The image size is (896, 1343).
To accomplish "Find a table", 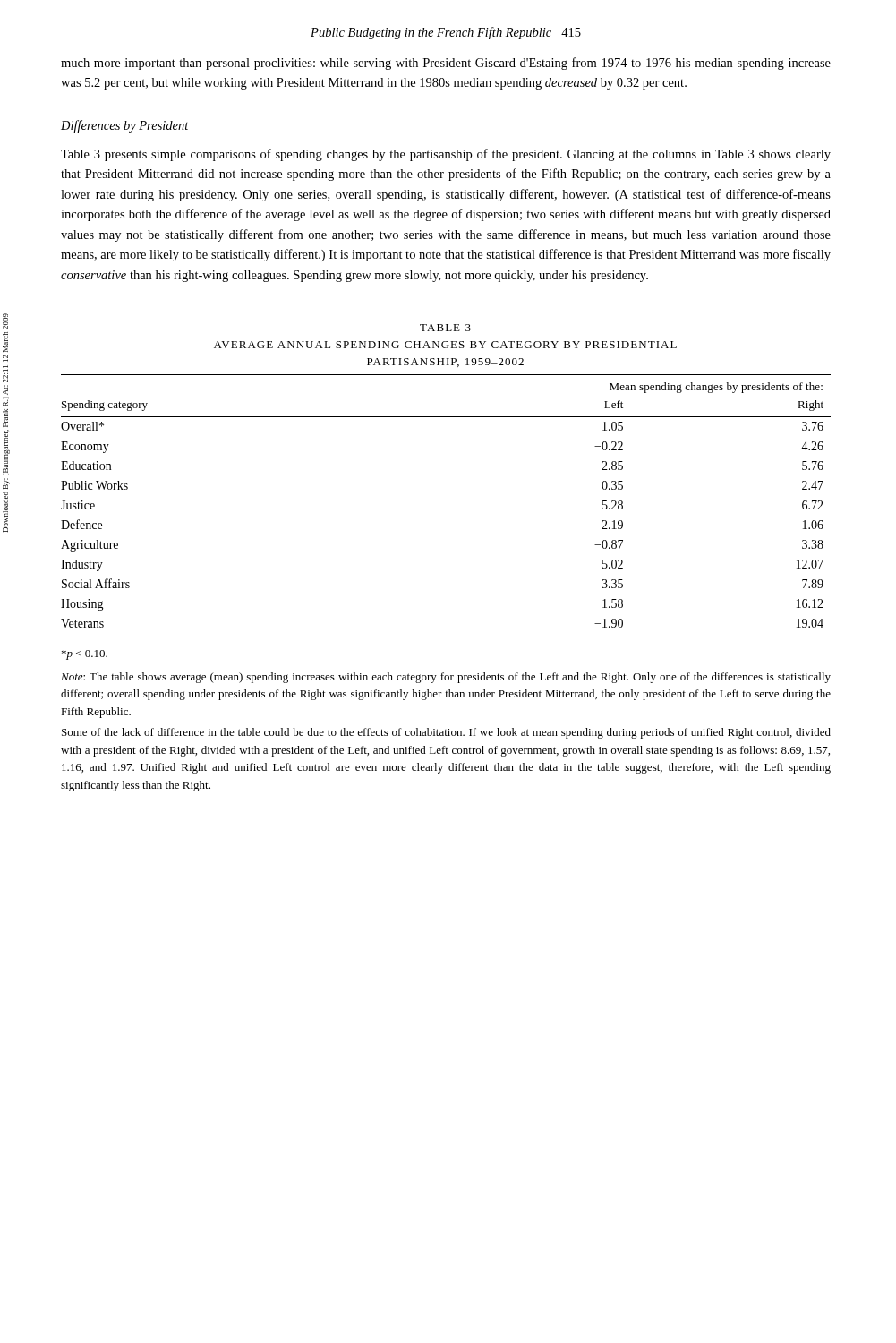I will click(446, 506).
